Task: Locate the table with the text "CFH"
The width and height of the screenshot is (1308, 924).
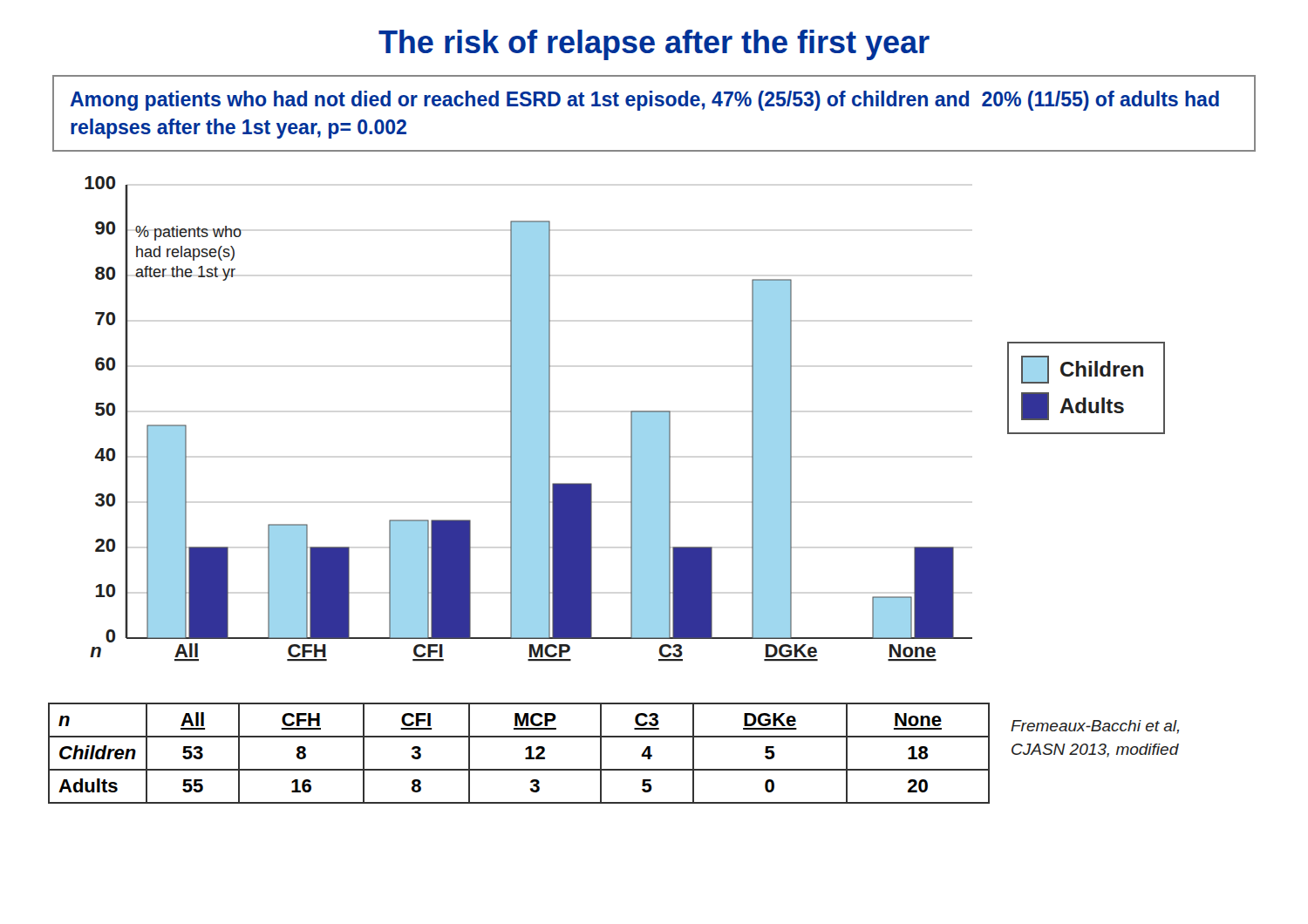Action: pos(519,753)
